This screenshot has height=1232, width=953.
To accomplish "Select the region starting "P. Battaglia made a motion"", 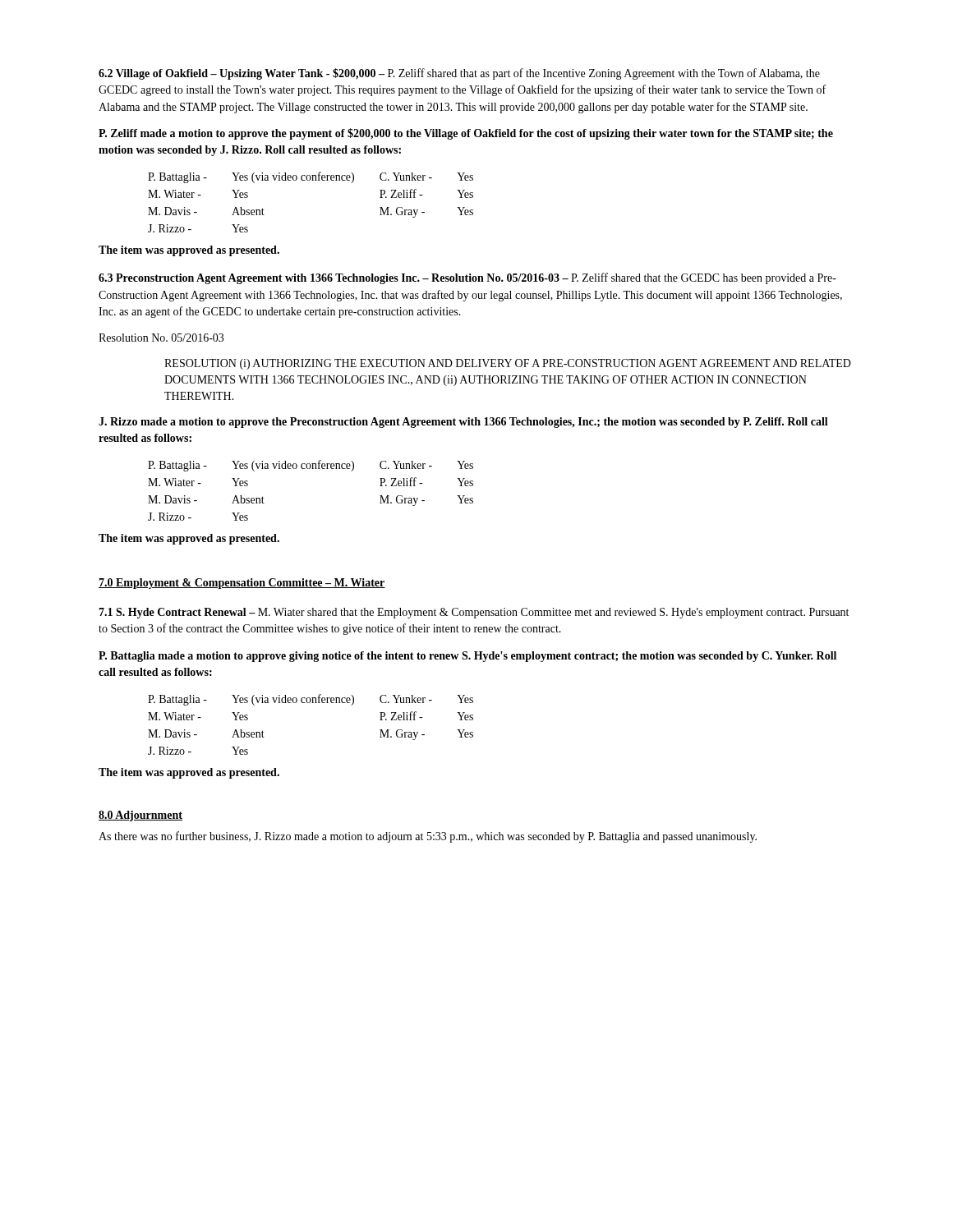I will 468,664.
